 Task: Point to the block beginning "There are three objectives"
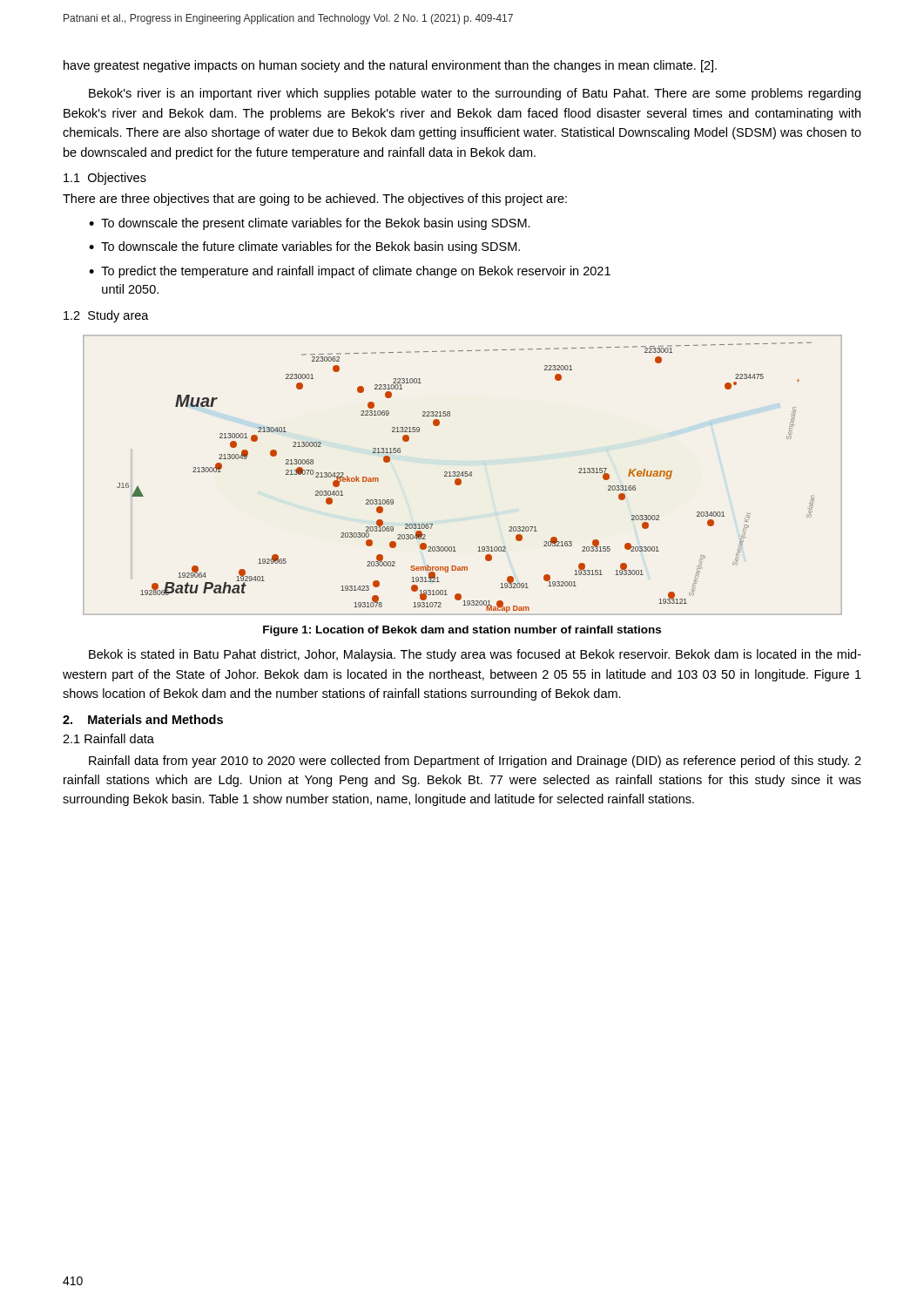462,199
